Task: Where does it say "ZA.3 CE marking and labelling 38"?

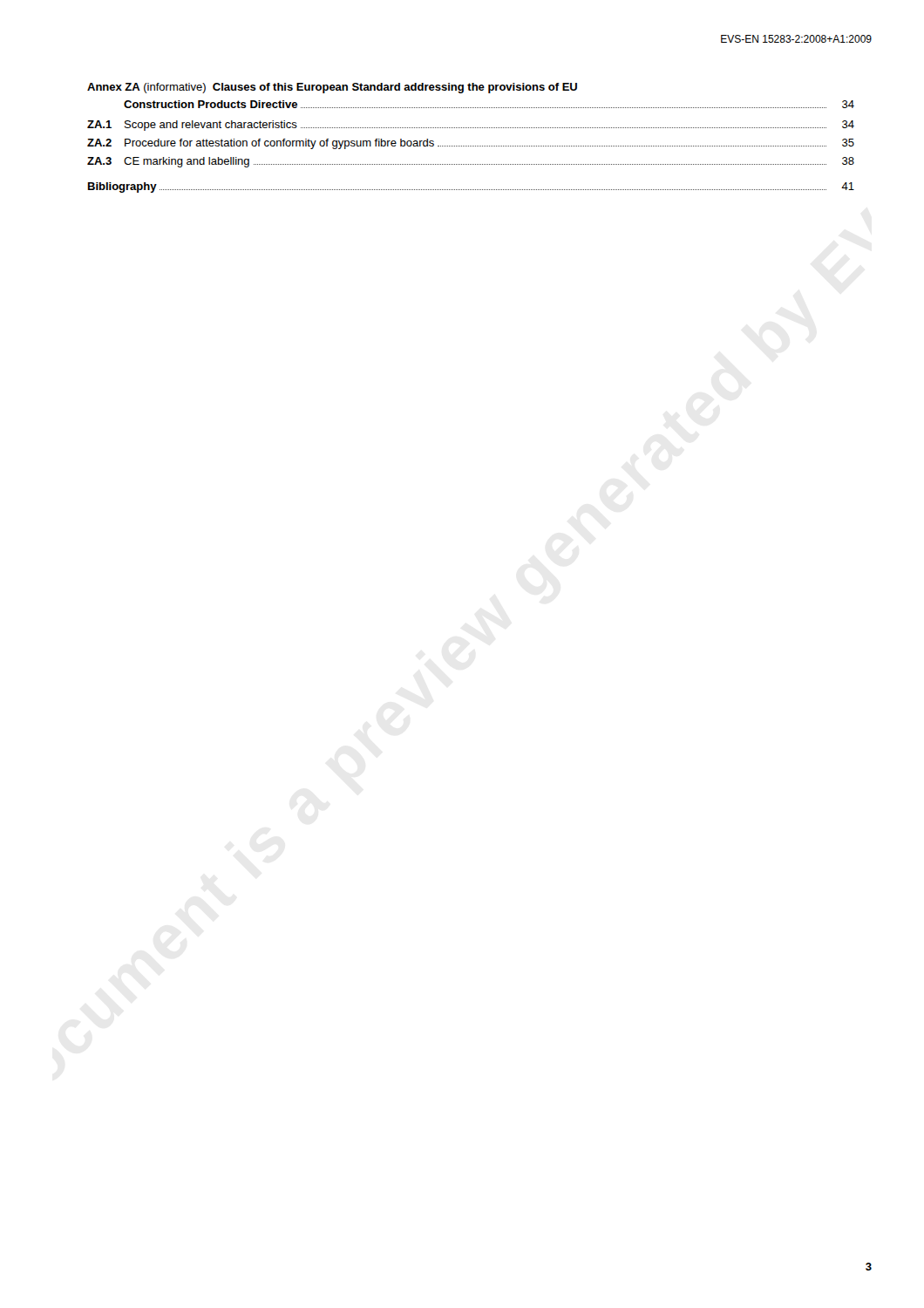Action: click(x=471, y=161)
